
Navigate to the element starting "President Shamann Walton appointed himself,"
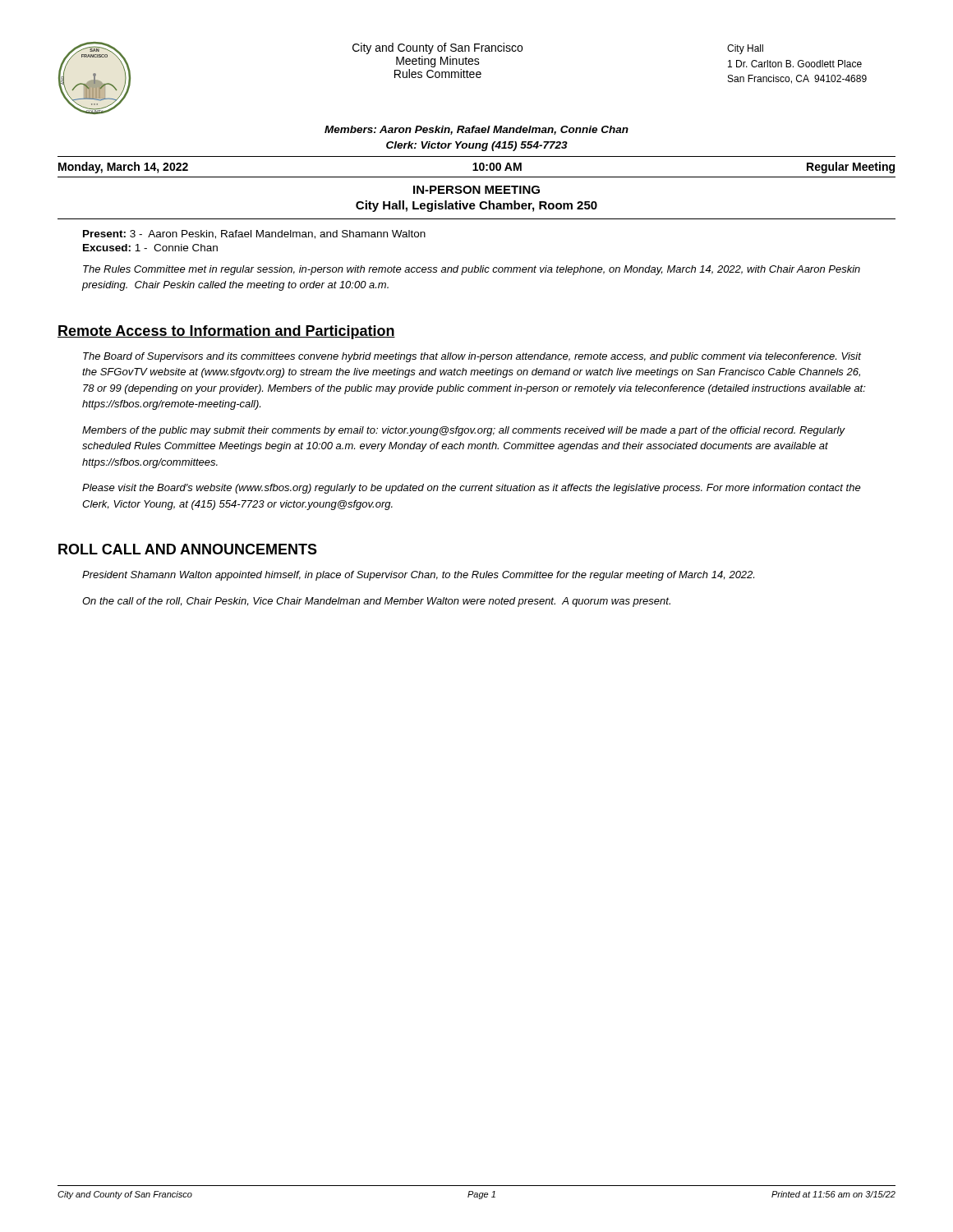point(419,575)
